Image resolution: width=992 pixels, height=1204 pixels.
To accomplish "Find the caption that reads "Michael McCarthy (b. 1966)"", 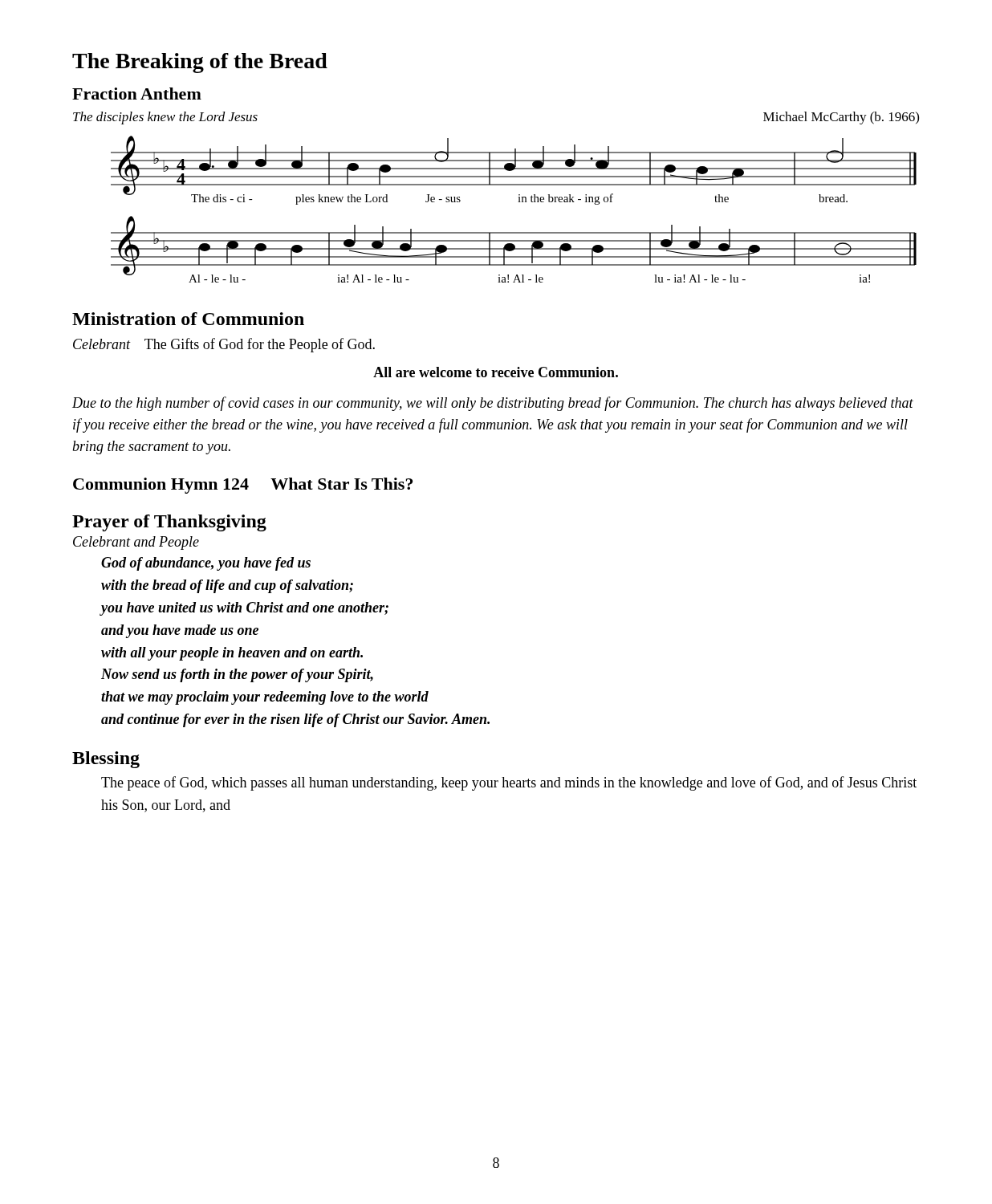I will point(841,117).
